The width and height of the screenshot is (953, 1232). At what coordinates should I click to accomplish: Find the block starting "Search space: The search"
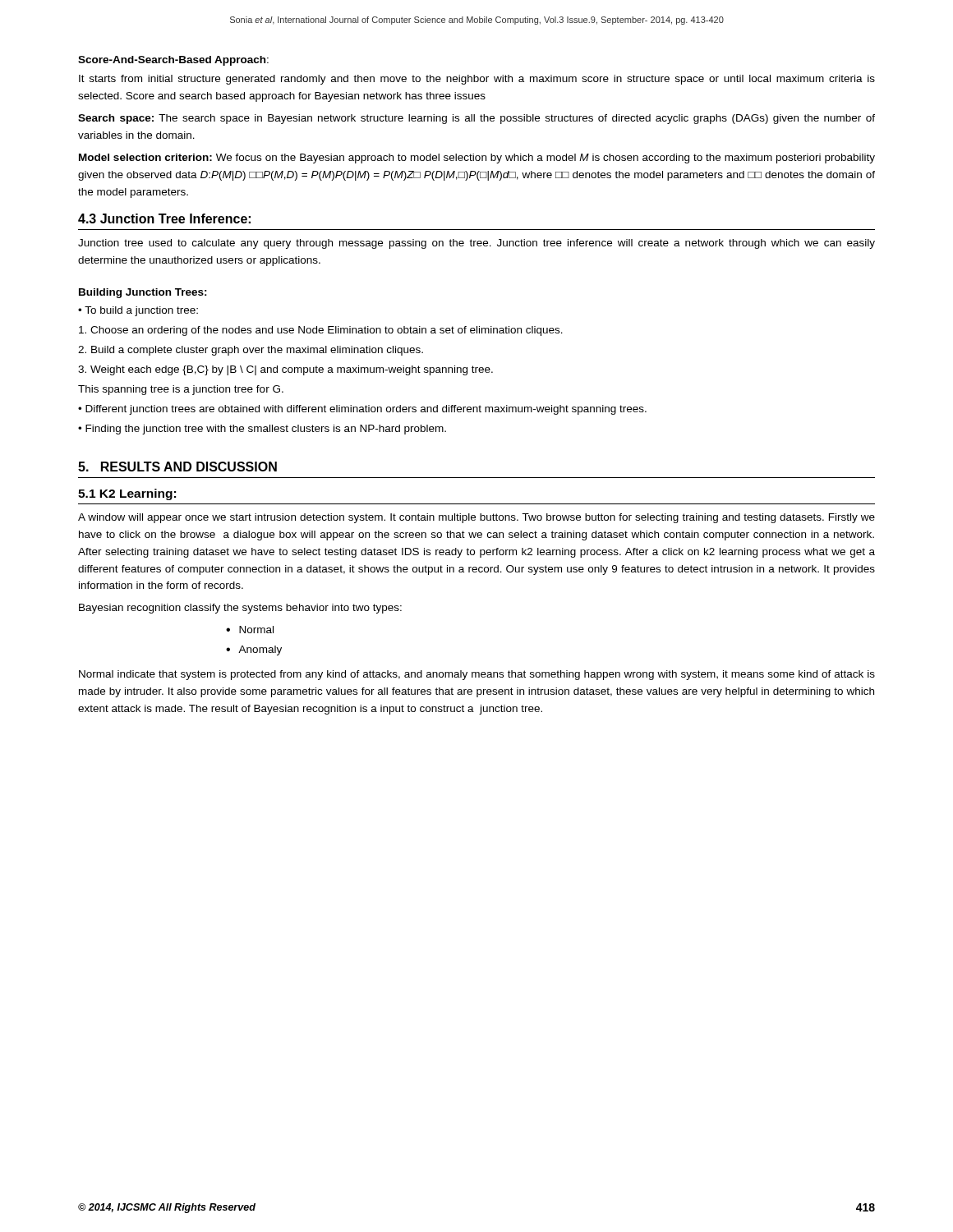476,127
